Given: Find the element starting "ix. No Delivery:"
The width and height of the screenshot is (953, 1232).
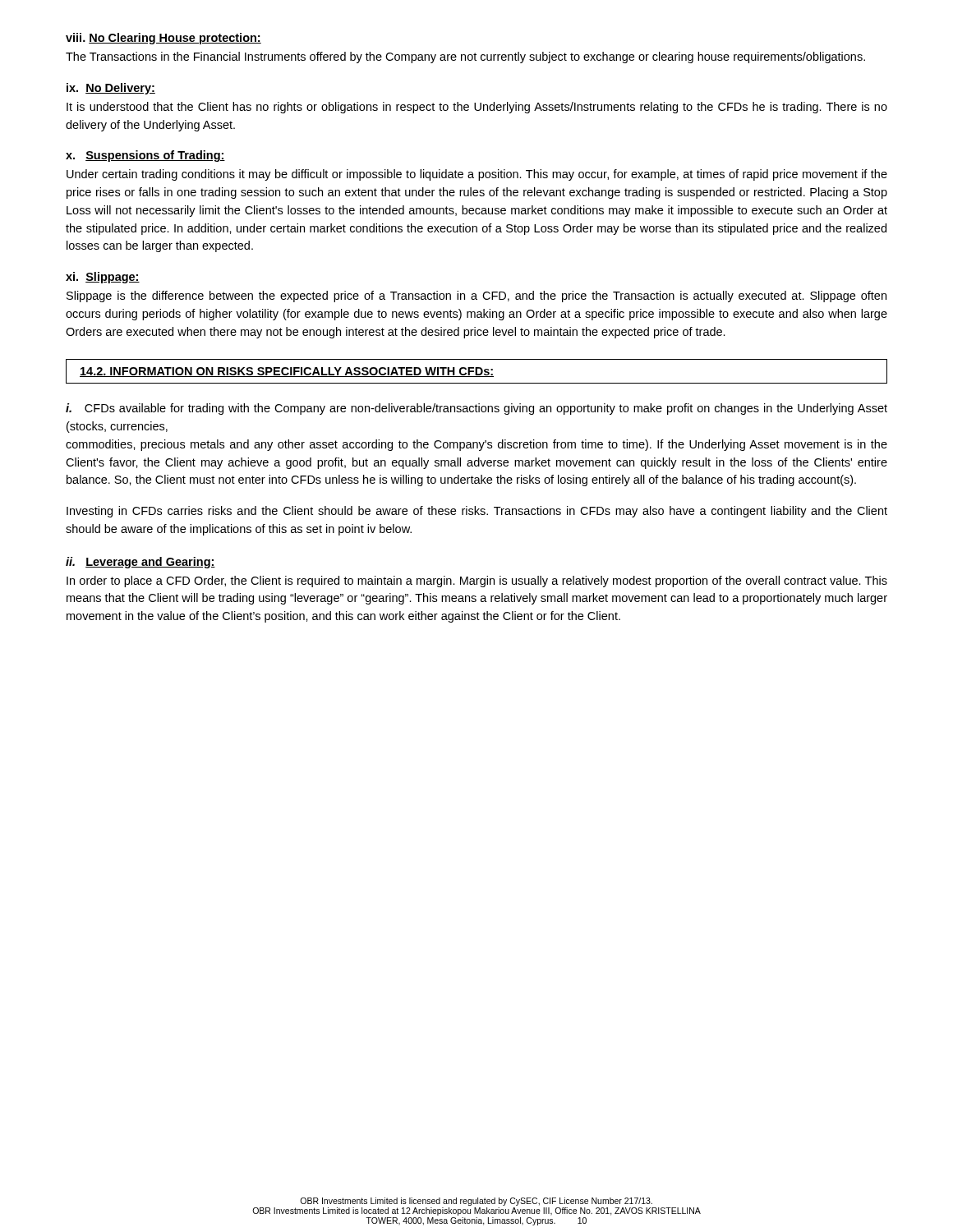Looking at the screenshot, I should click(x=110, y=88).
